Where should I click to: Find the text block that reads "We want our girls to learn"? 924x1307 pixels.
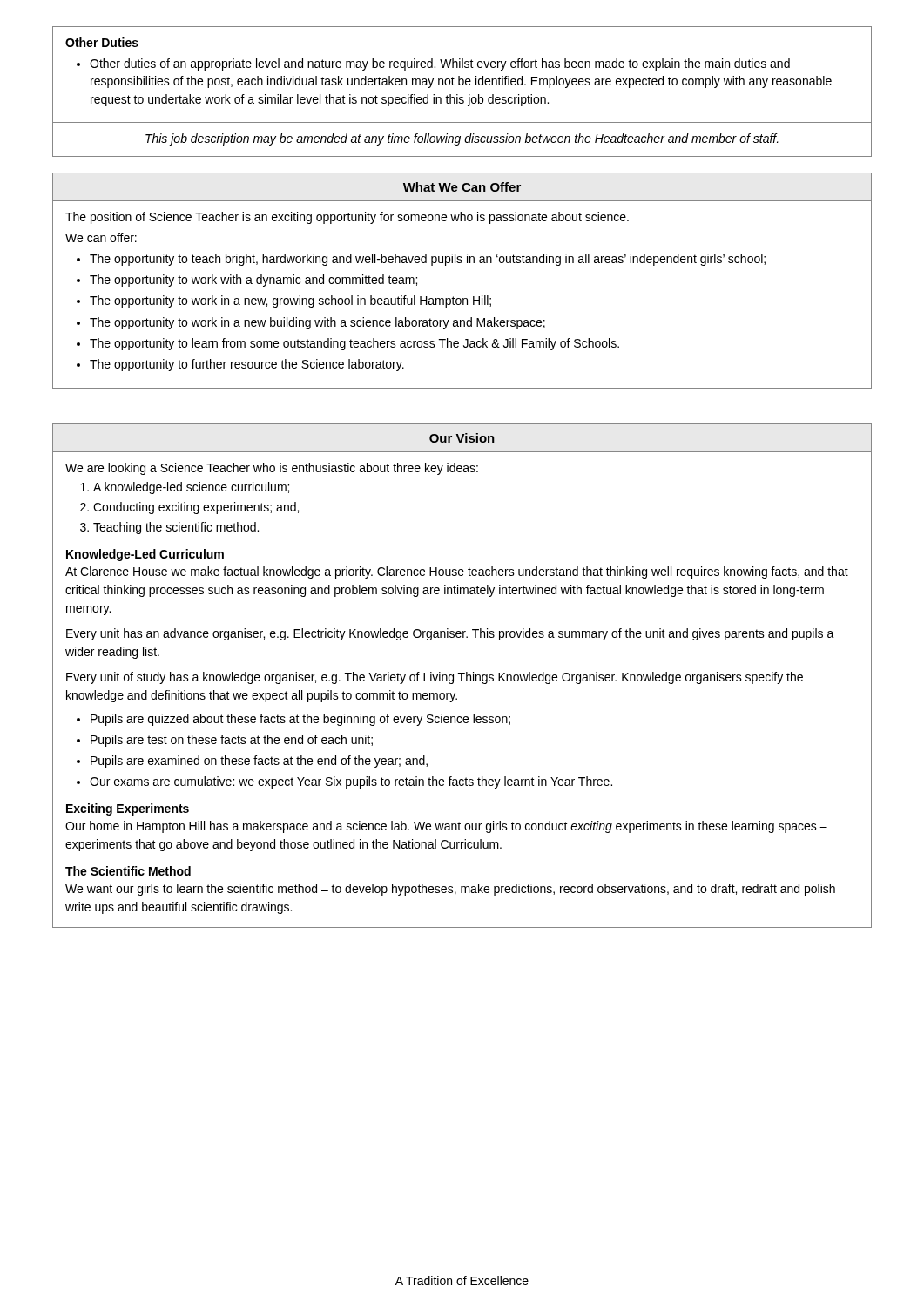[462, 898]
